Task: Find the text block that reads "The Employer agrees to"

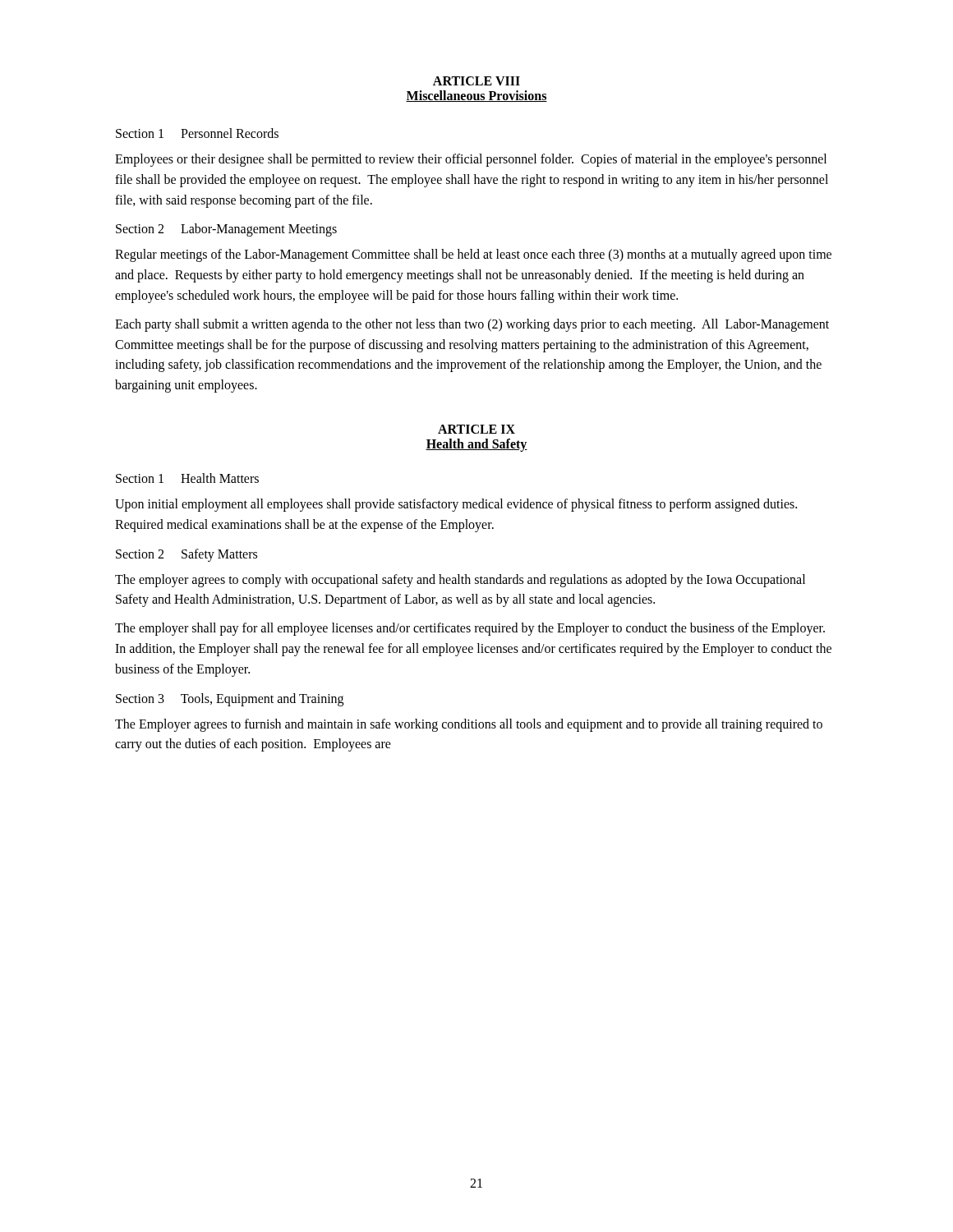Action: coord(469,734)
